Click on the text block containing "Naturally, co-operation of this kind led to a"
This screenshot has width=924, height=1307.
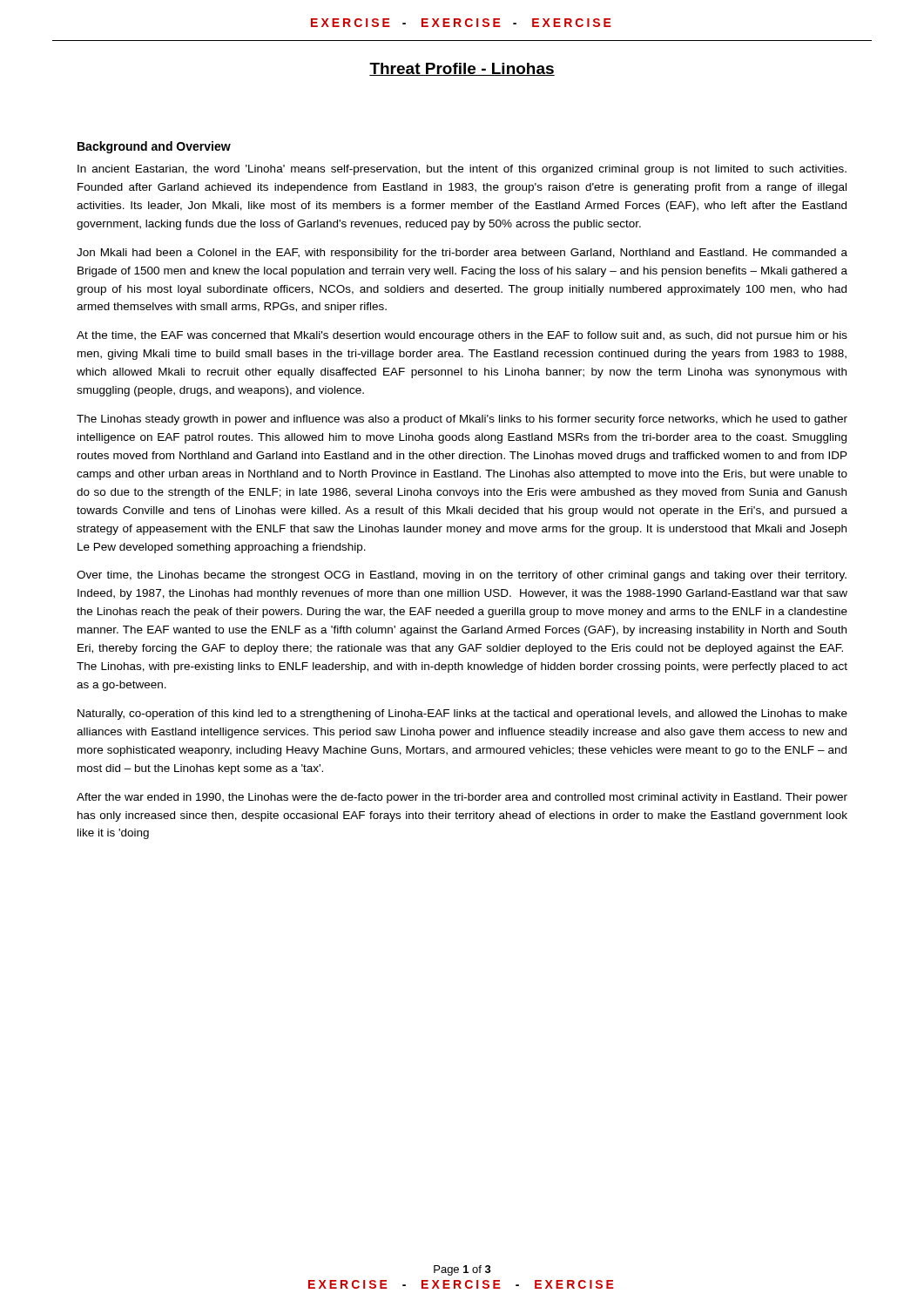coord(462,740)
